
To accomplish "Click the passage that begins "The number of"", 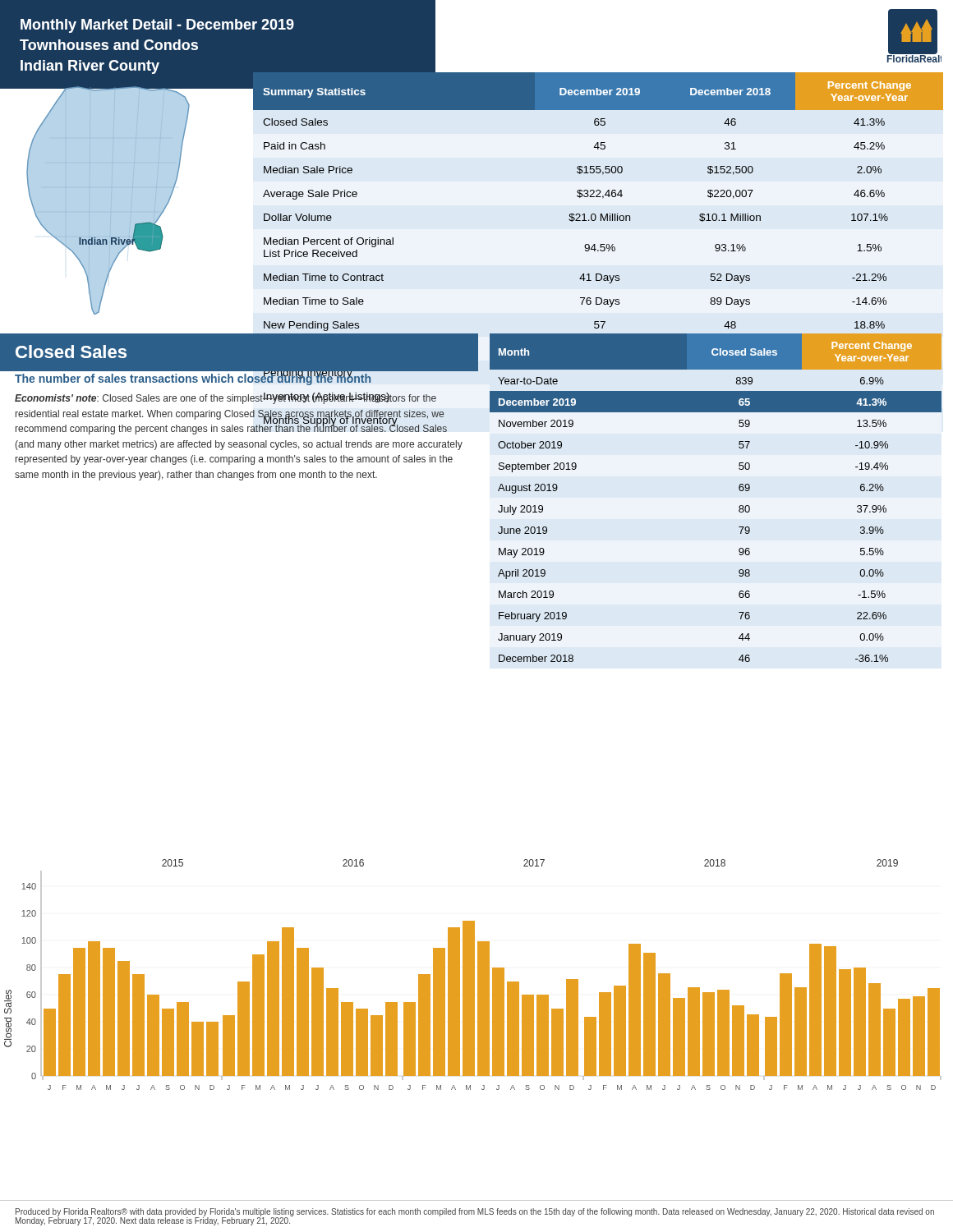I will pyautogui.click(x=239, y=379).
